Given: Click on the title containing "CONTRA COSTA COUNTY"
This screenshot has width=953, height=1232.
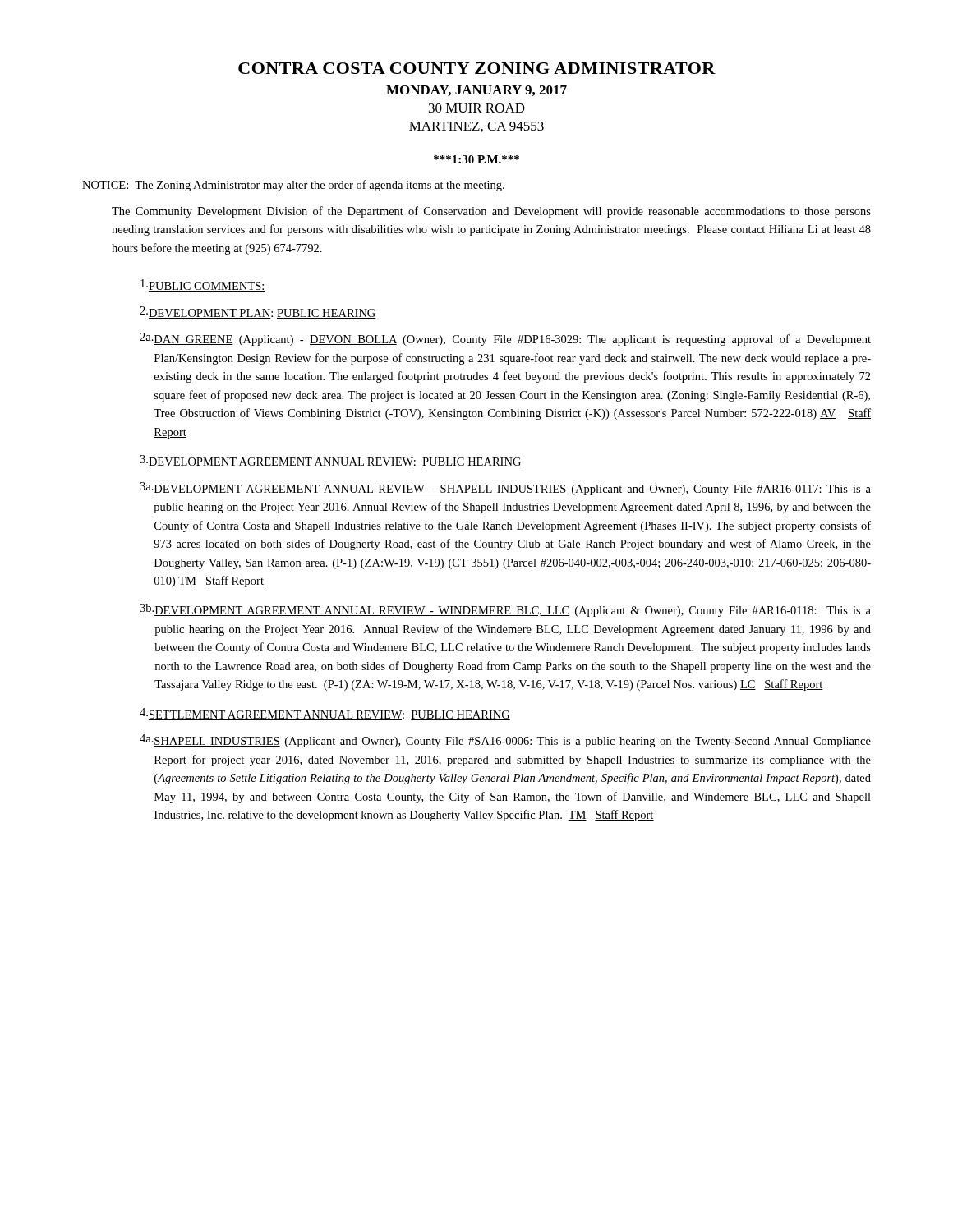Looking at the screenshot, I should 476,96.
